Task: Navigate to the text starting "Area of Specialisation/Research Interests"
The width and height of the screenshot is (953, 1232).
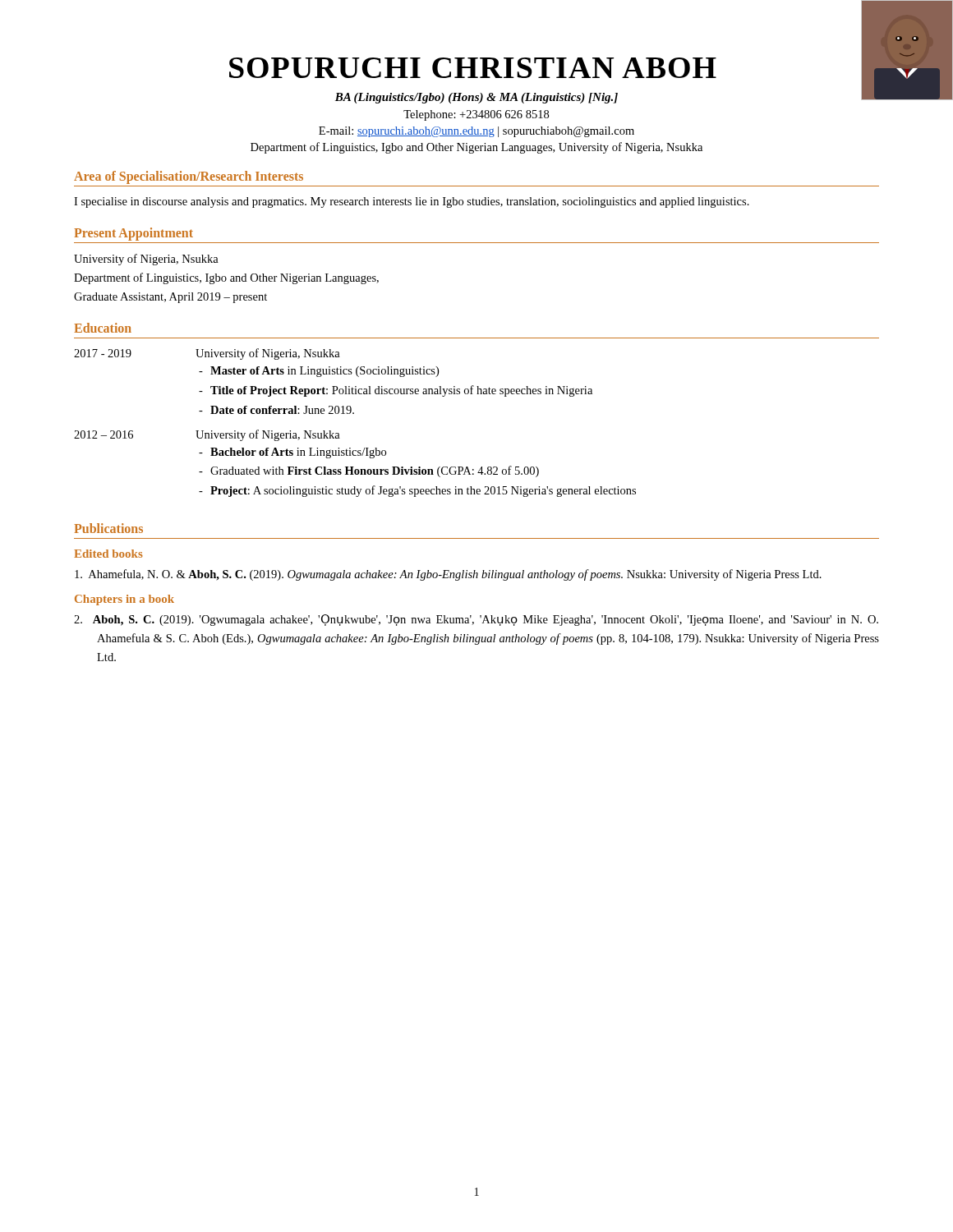Action: [189, 176]
